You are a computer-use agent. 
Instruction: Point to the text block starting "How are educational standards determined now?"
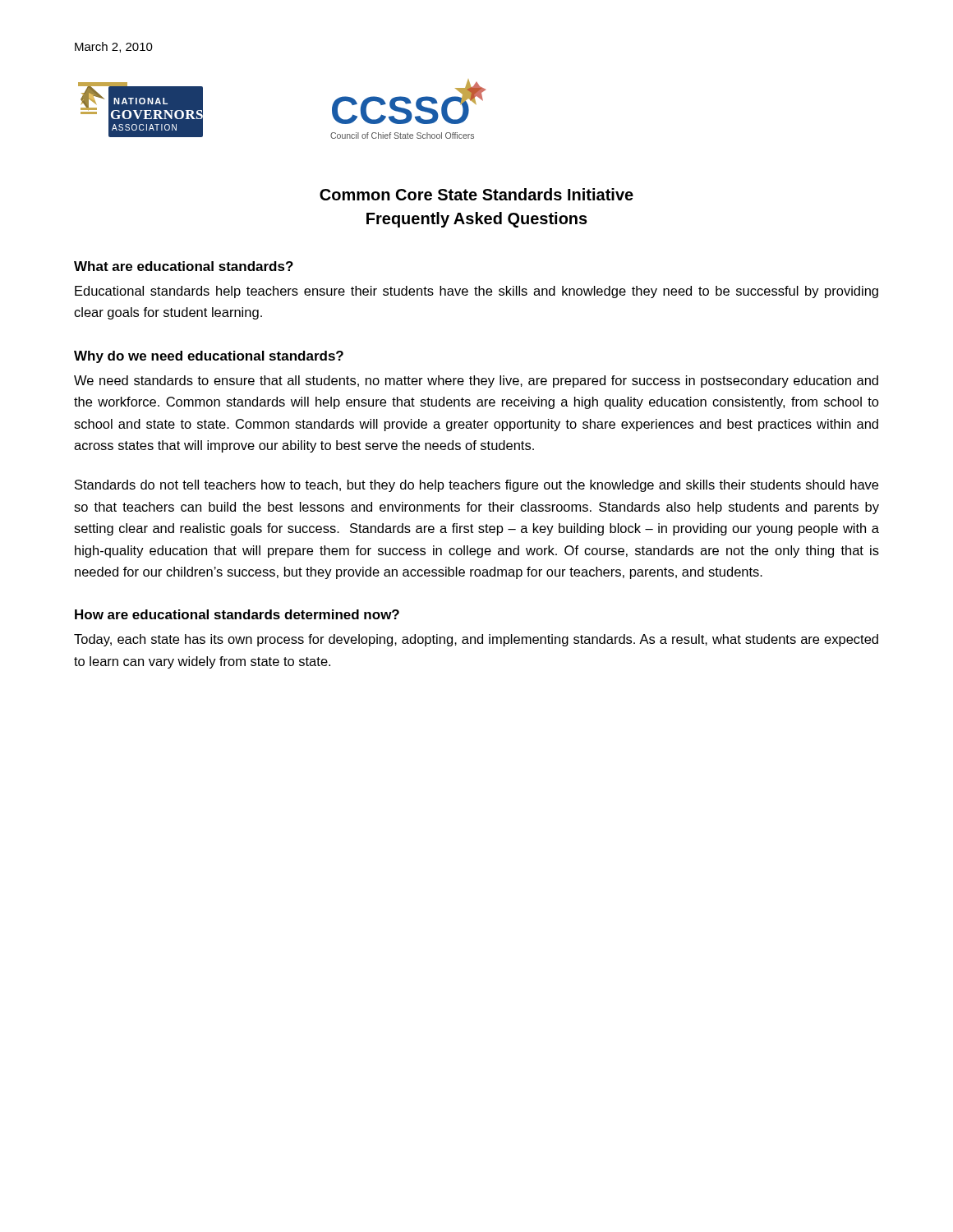pyautogui.click(x=237, y=615)
